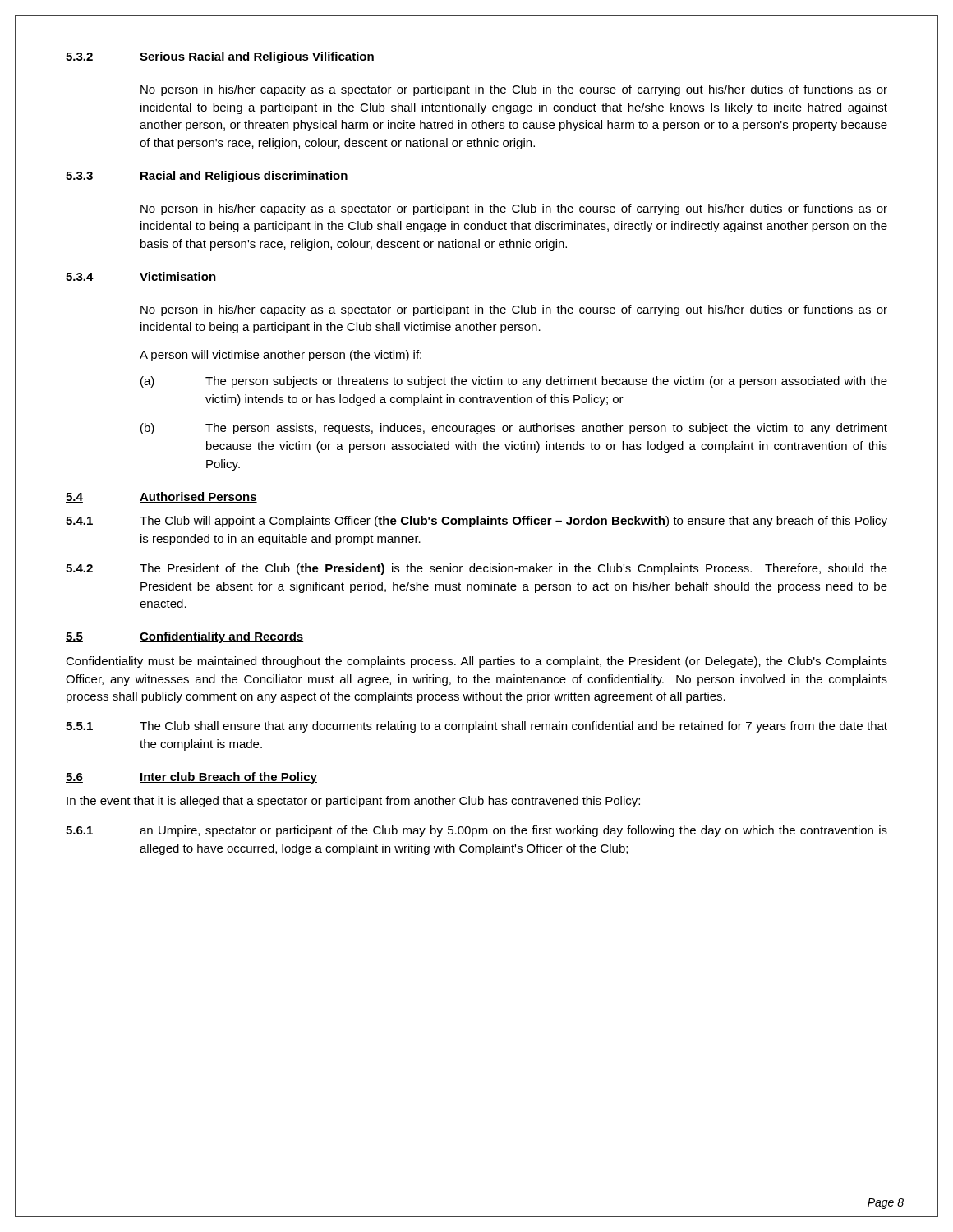
Task: Find the section header with the text "5.4 Authorised Persons"
Action: 161,496
